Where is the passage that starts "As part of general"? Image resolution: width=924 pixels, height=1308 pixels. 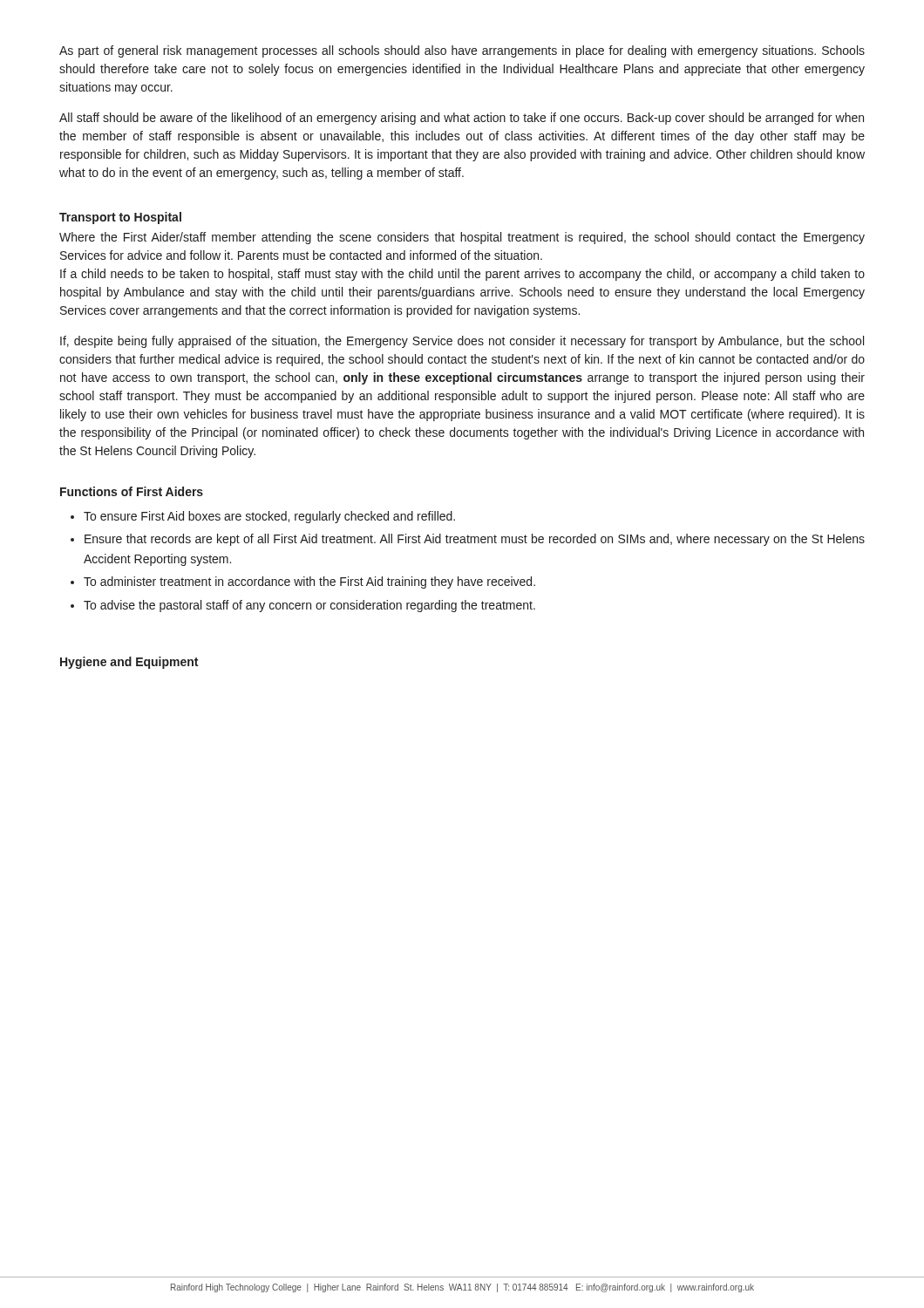[x=462, y=69]
